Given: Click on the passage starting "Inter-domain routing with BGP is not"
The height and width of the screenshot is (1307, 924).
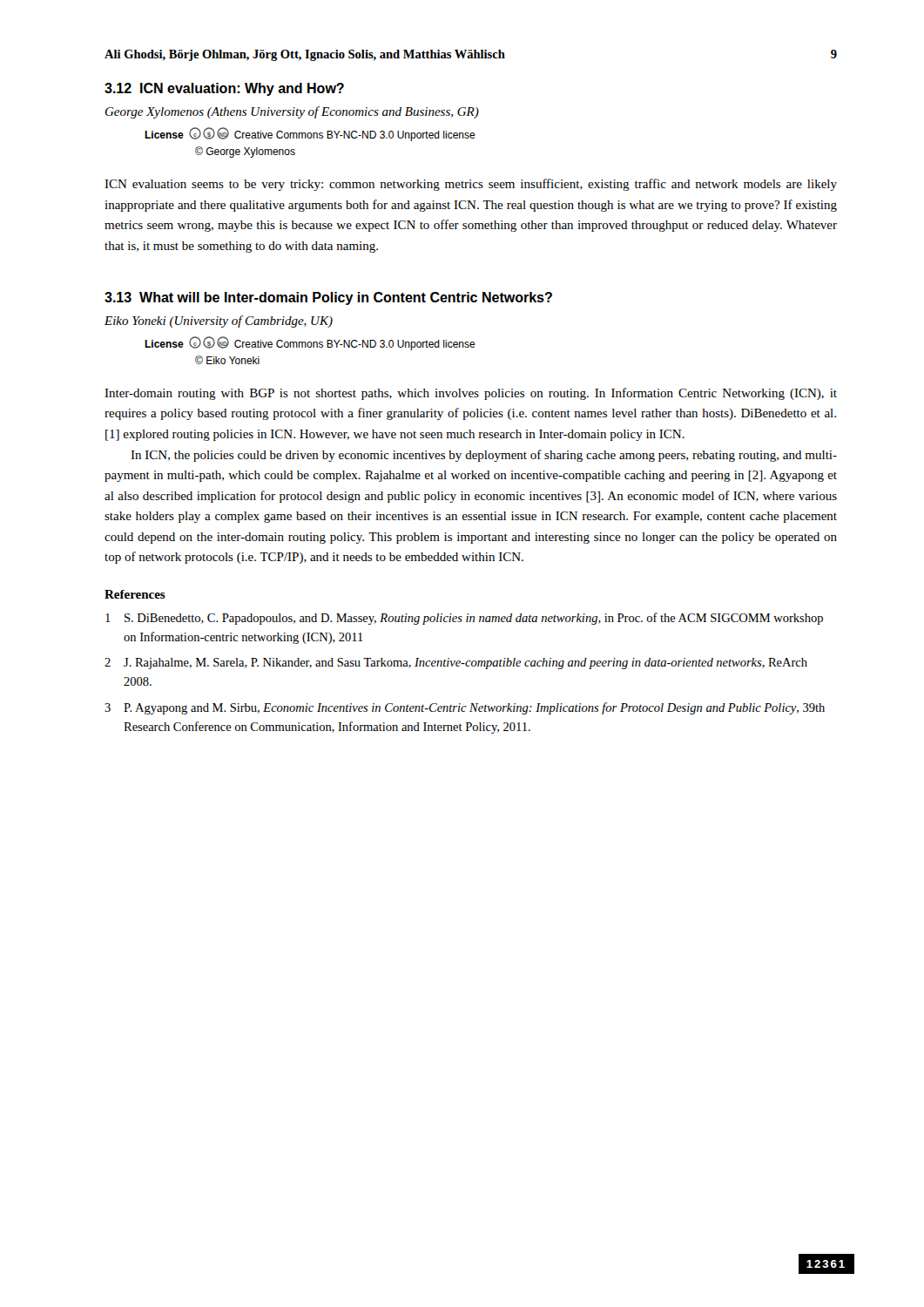Looking at the screenshot, I should point(471,476).
